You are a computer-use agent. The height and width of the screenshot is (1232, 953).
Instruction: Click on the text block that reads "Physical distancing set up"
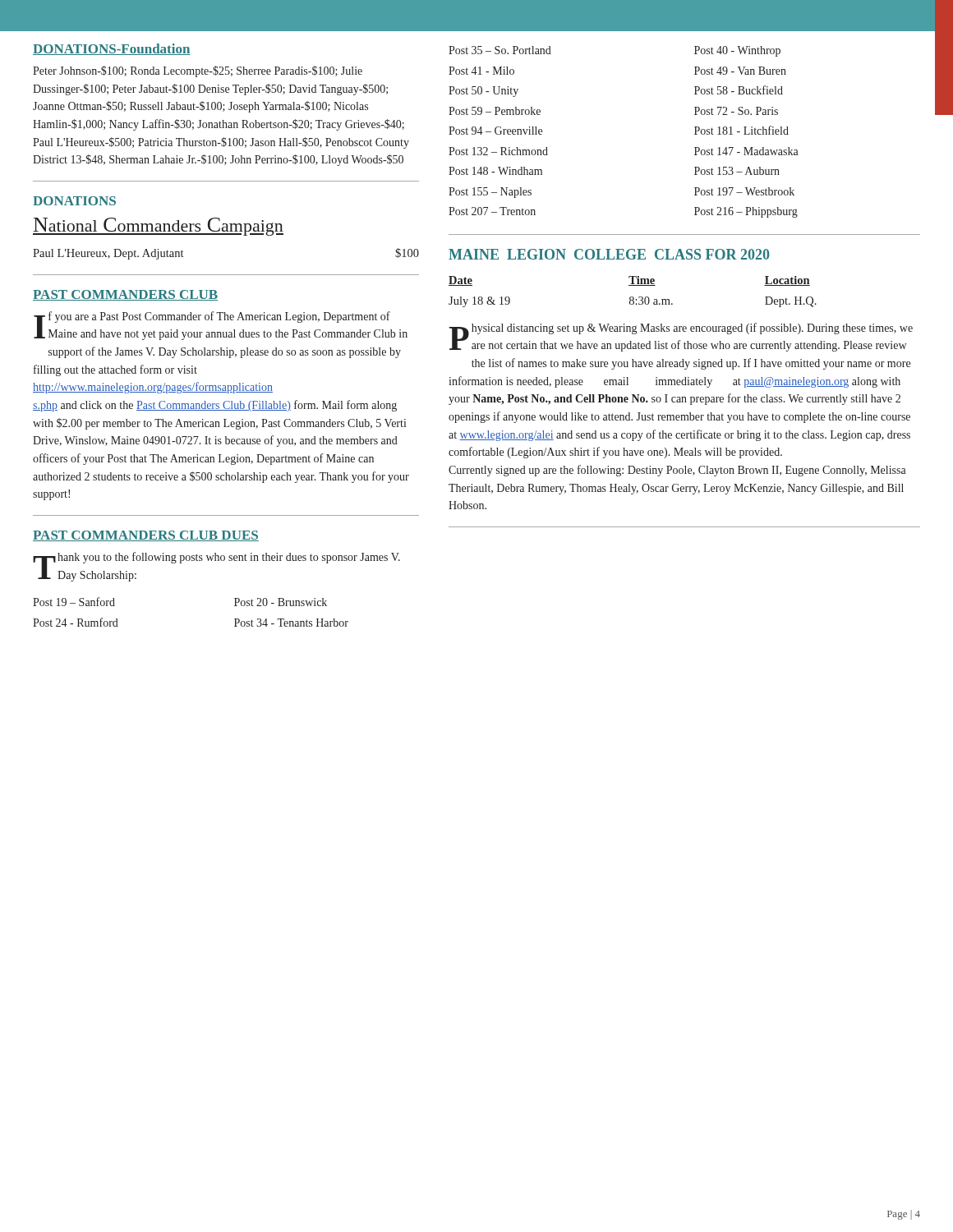point(681,416)
